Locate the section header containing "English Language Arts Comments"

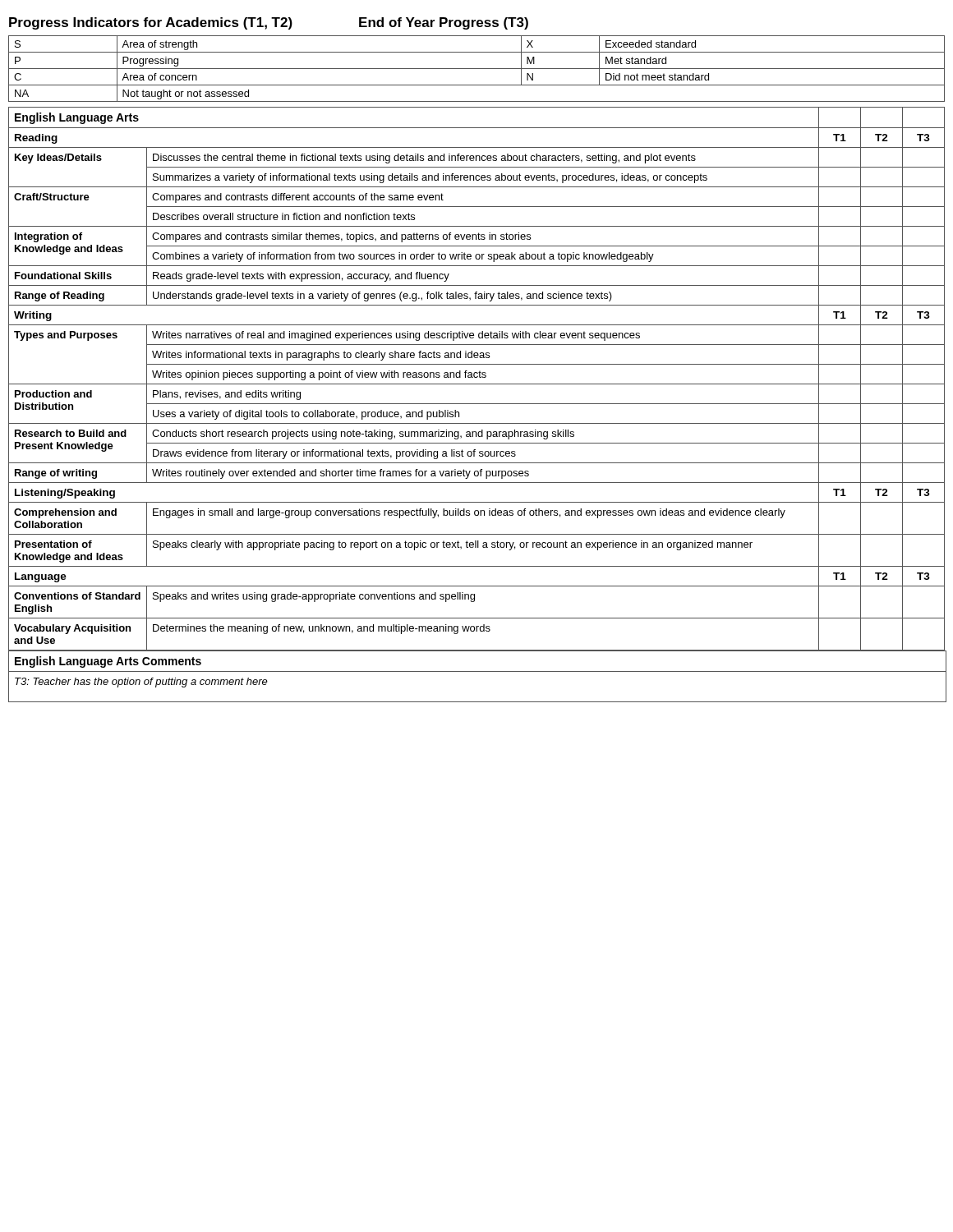click(108, 661)
